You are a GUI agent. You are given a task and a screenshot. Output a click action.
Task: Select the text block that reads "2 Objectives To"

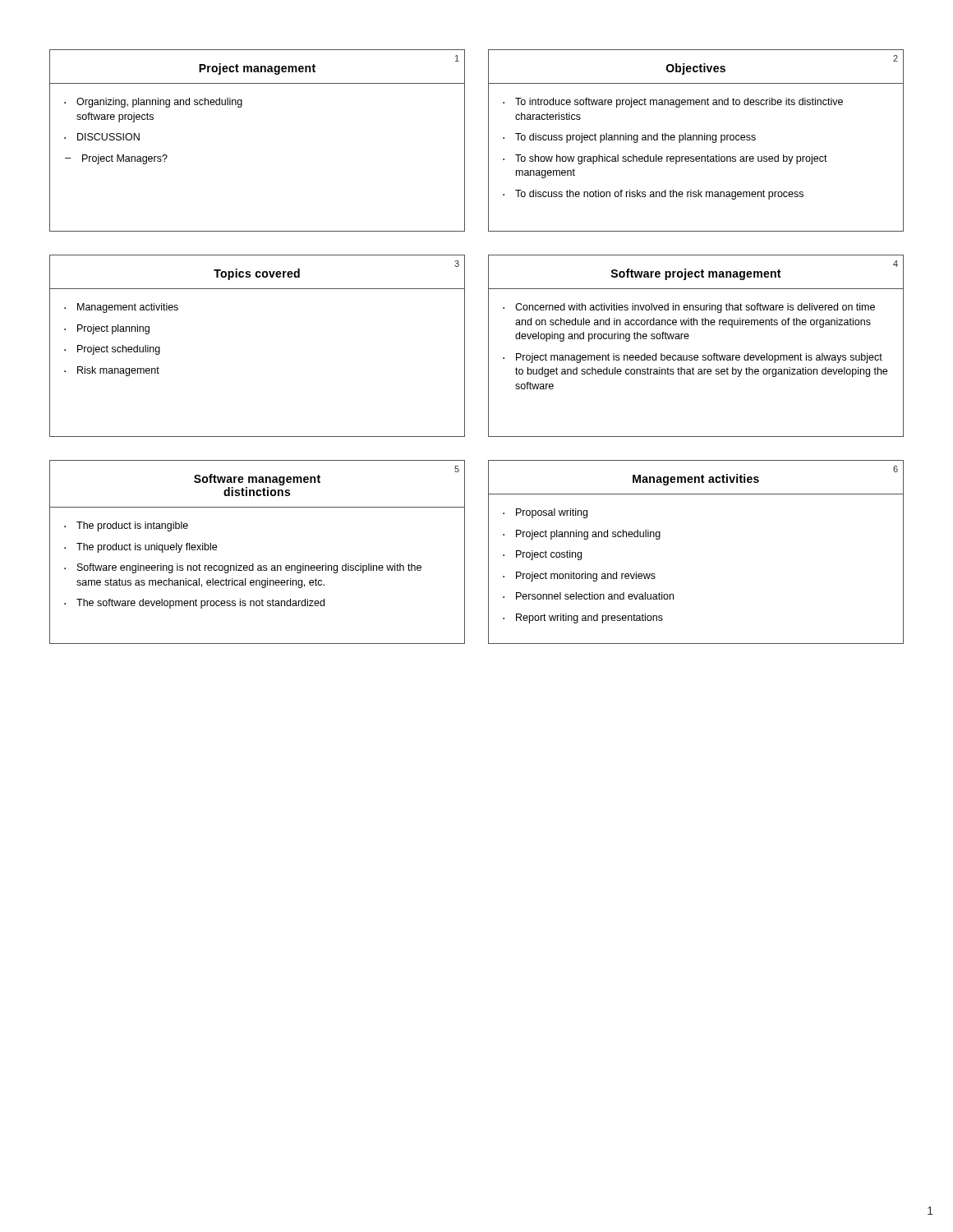[696, 135]
